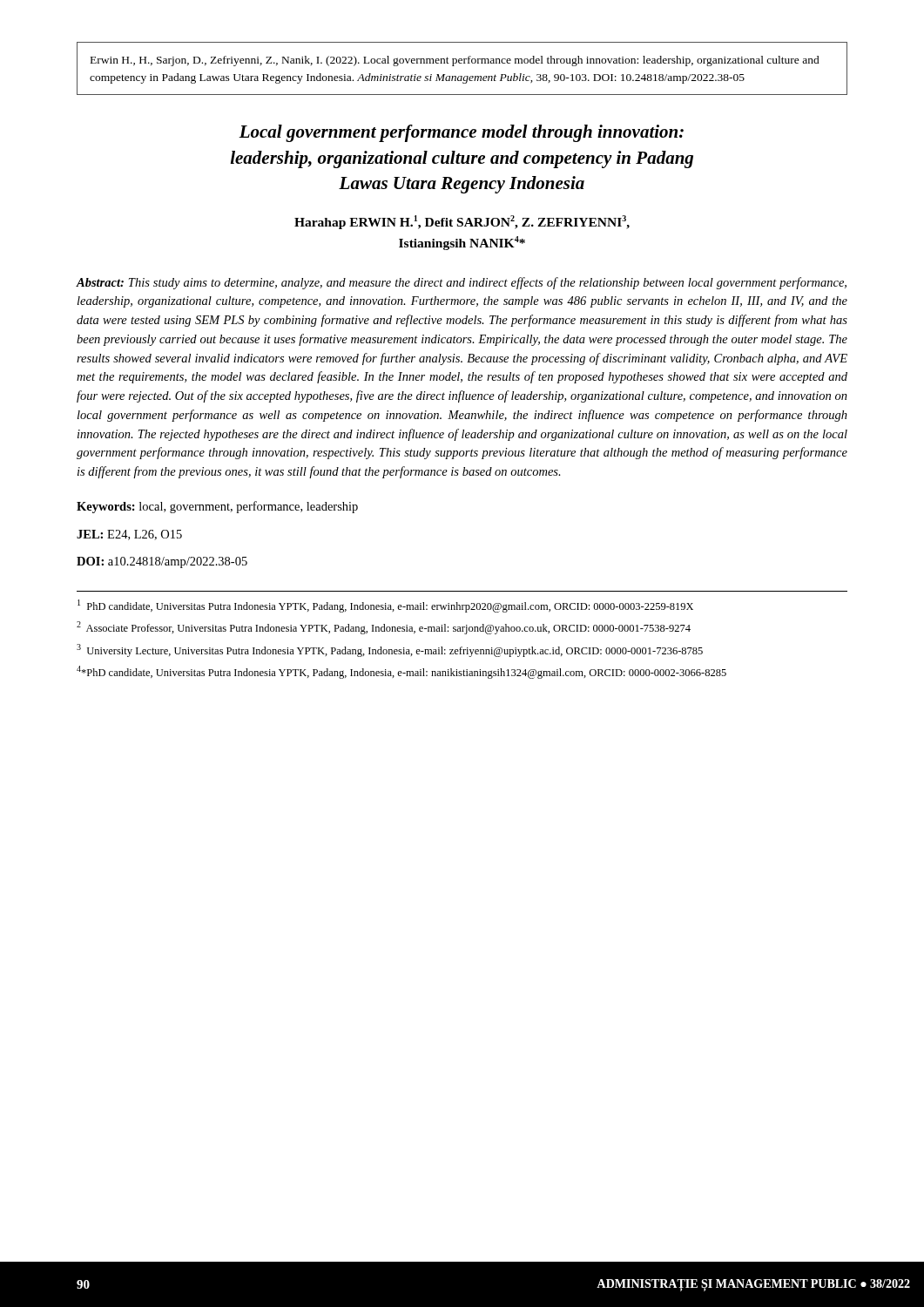Point to the block starting "3 University Lecture,"
Viewport: 924px width, 1307px height.
[462, 650]
